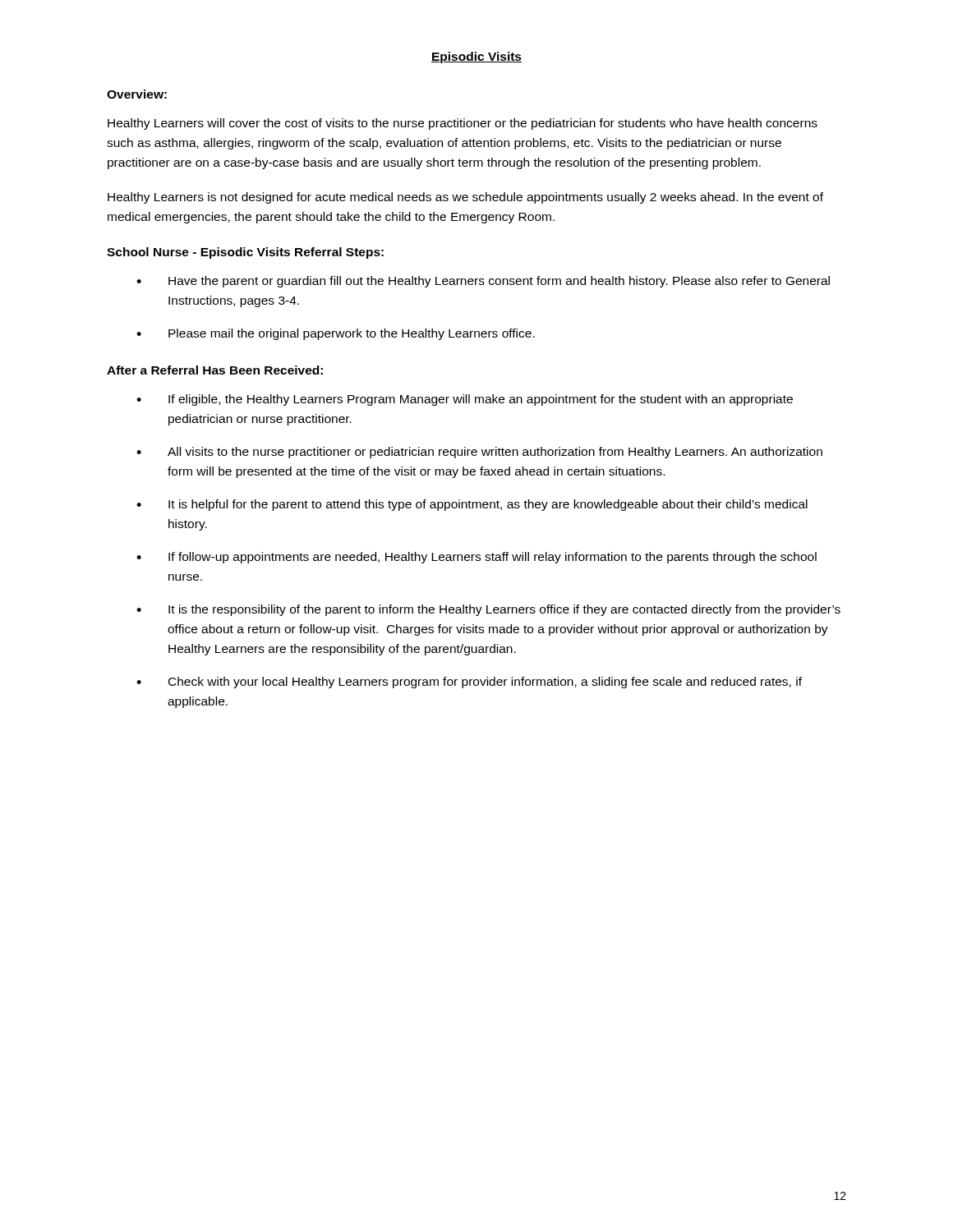Select the passage starting "Healthy Learners will cover the cost of"

click(x=462, y=143)
